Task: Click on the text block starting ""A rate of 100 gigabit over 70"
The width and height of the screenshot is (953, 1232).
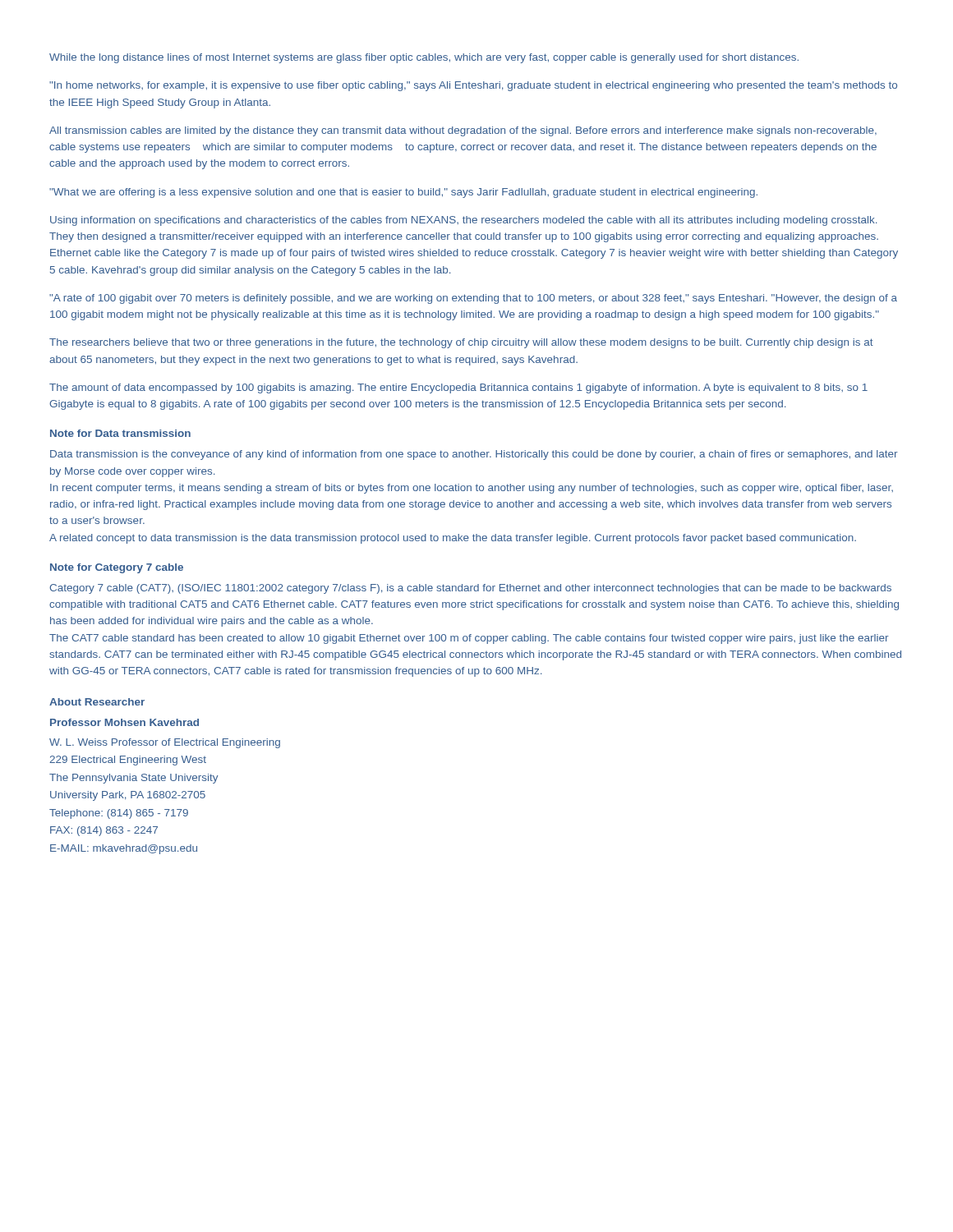Action: [473, 306]
